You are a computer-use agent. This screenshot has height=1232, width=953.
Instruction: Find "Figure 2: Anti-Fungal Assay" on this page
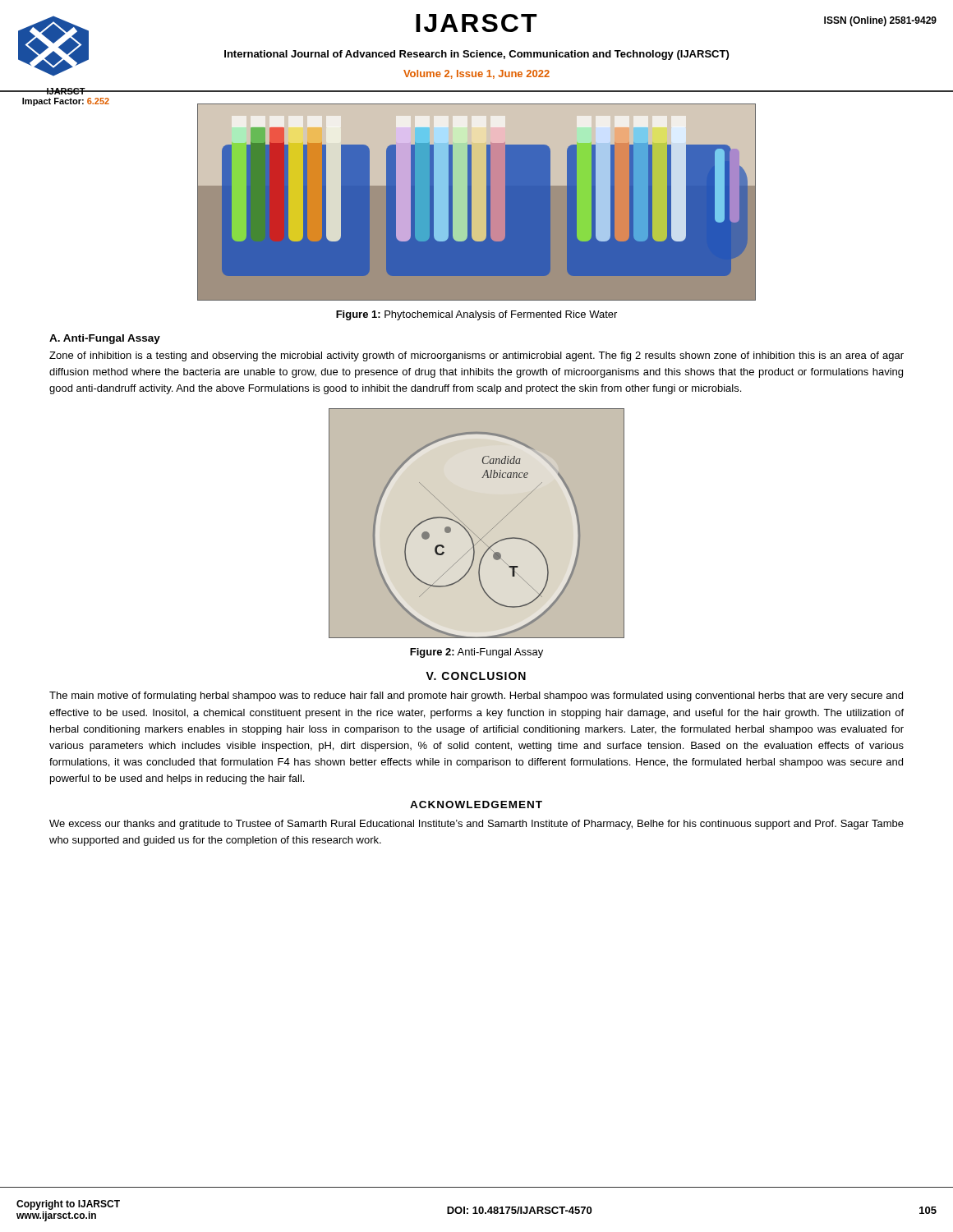476,652
